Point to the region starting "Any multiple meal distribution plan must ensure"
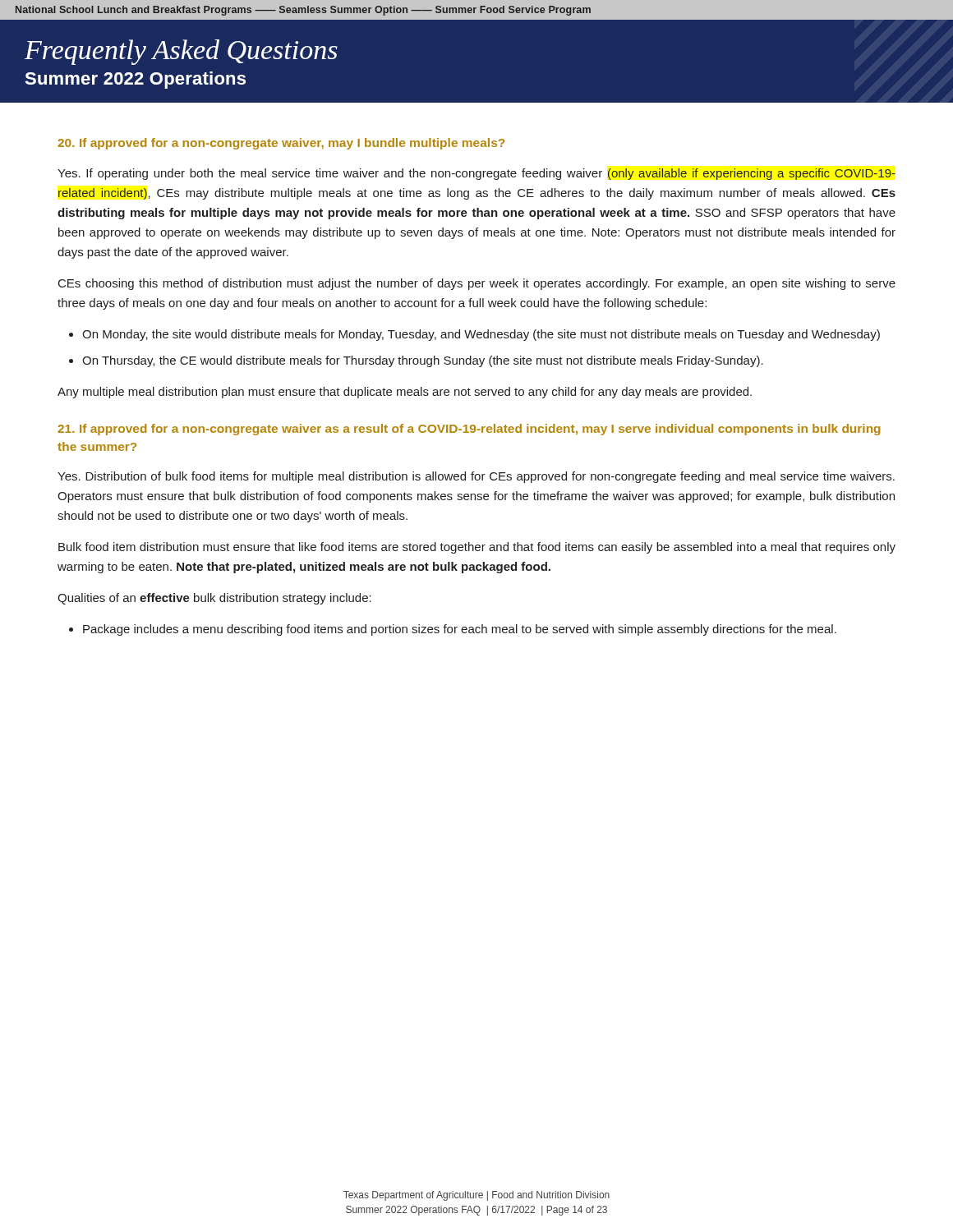Image resolution: width=953 pixels, height=1232 pixels. [405, 391]
